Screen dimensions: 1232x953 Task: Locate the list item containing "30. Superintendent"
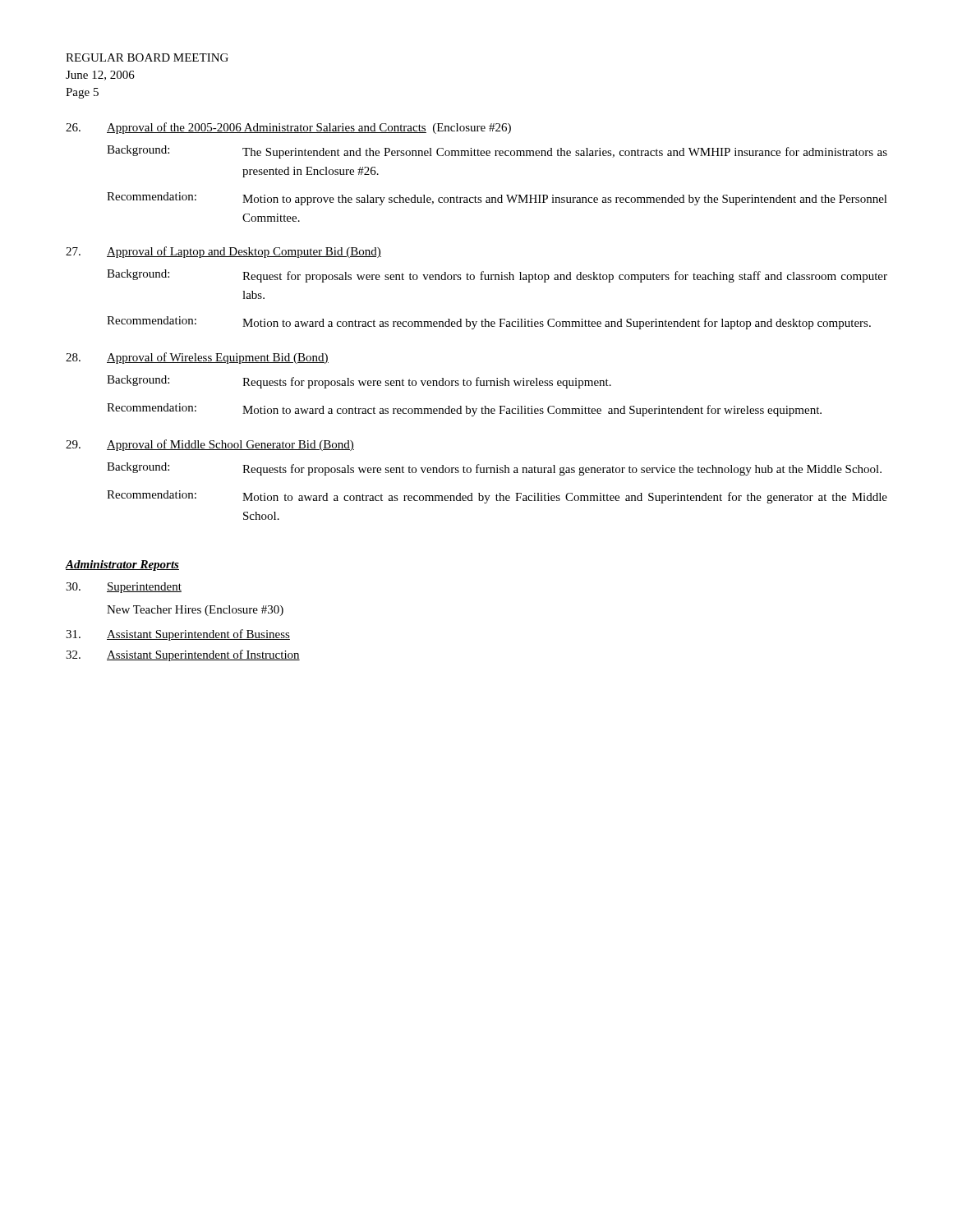(124, 588)
